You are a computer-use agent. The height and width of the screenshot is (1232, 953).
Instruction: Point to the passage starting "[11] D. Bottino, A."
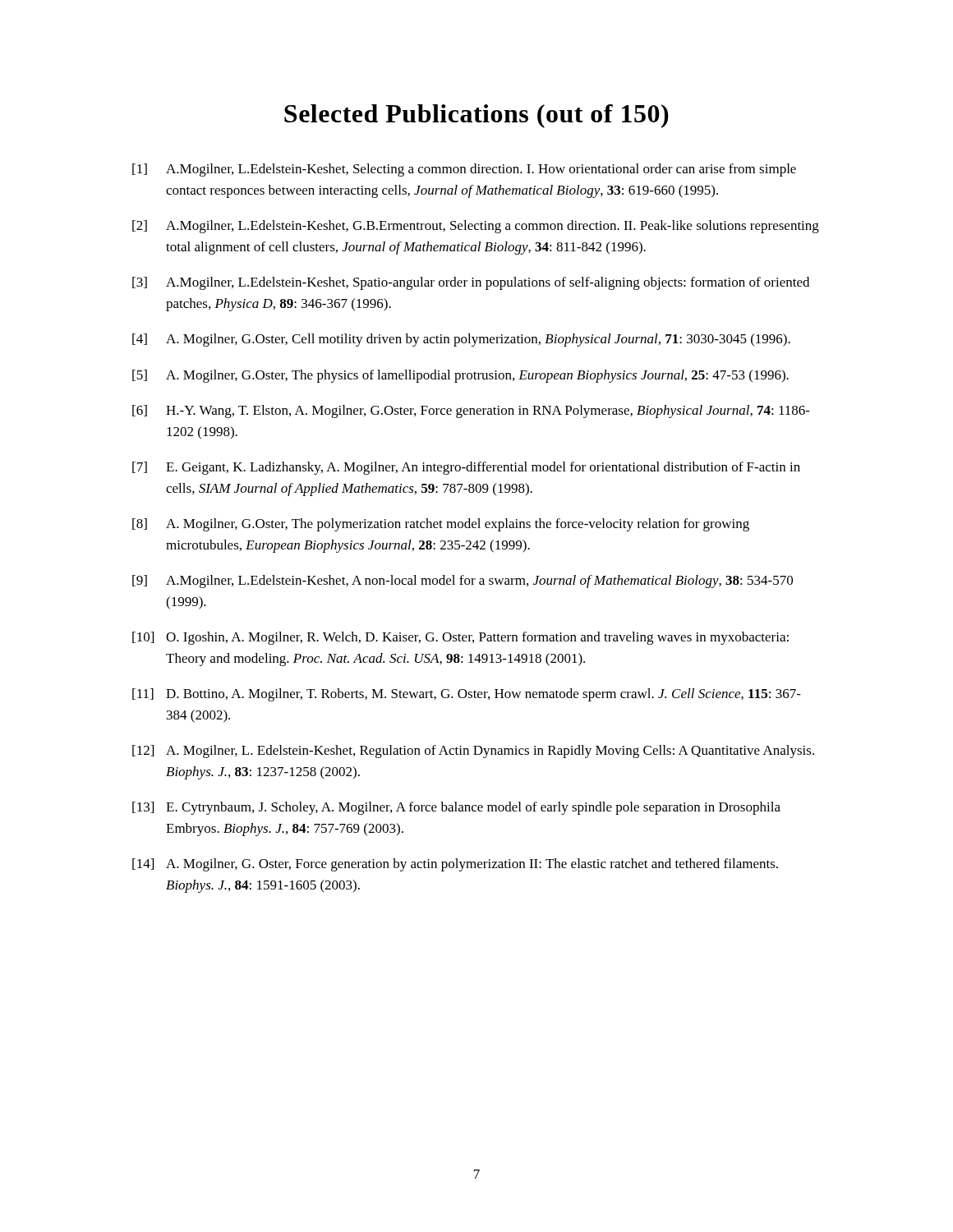tap(476, 704)
